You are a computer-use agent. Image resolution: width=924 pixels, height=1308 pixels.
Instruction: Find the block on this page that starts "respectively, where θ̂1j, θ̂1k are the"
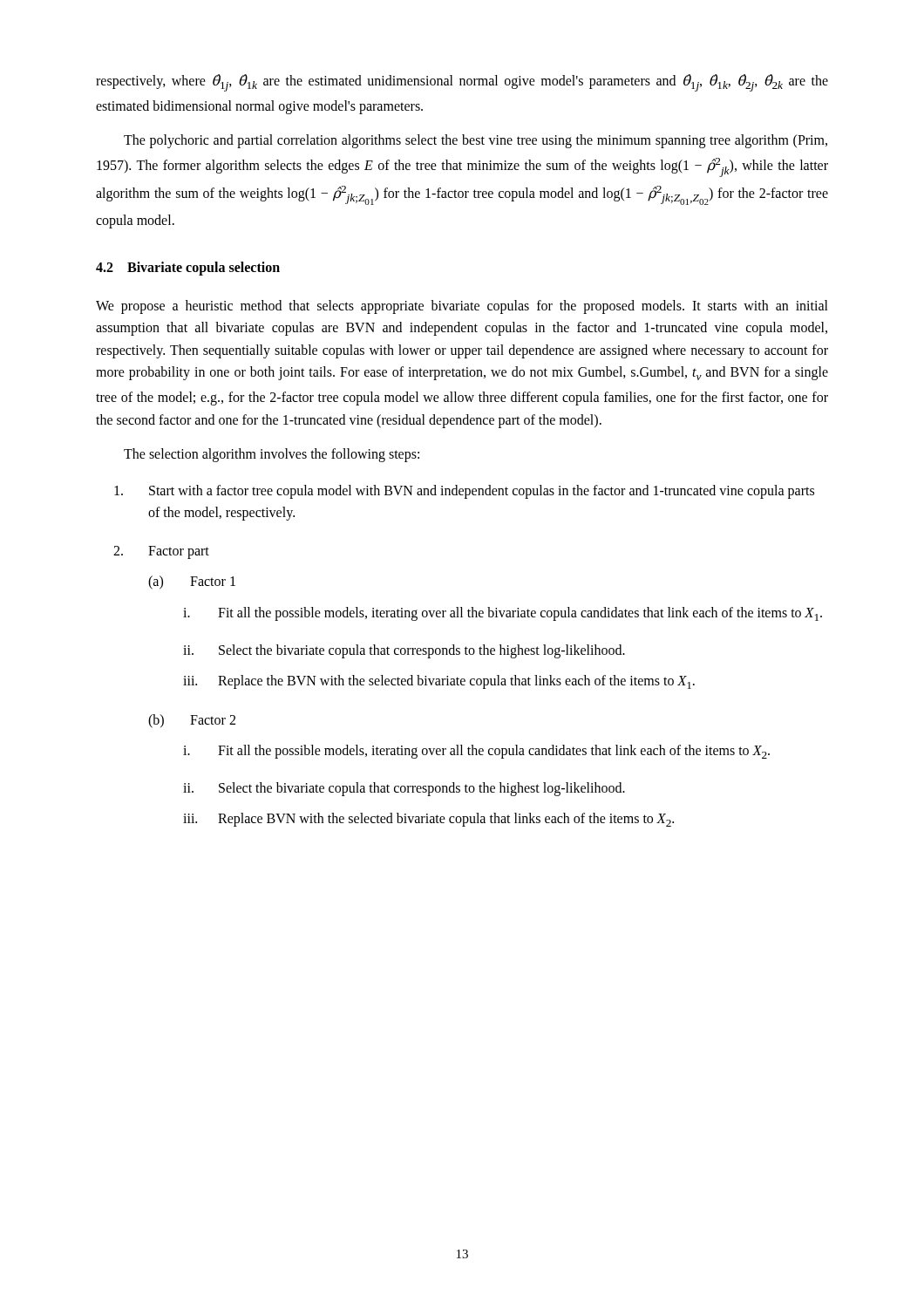[x=462, y=93]
